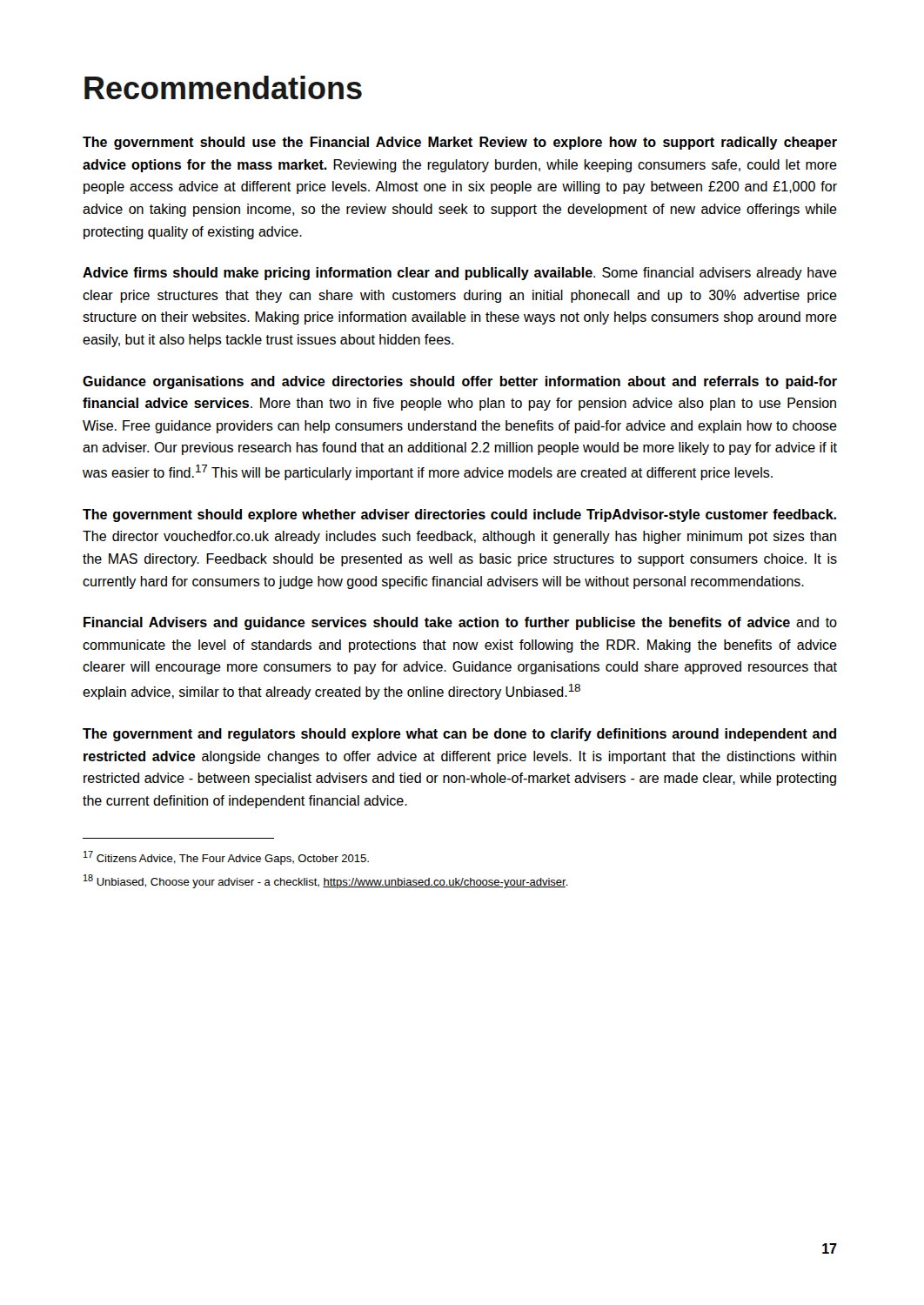Select the text block that reads "Guidance organisations and advice directories should offer"

pyautogui.click(x=460, y=427)
